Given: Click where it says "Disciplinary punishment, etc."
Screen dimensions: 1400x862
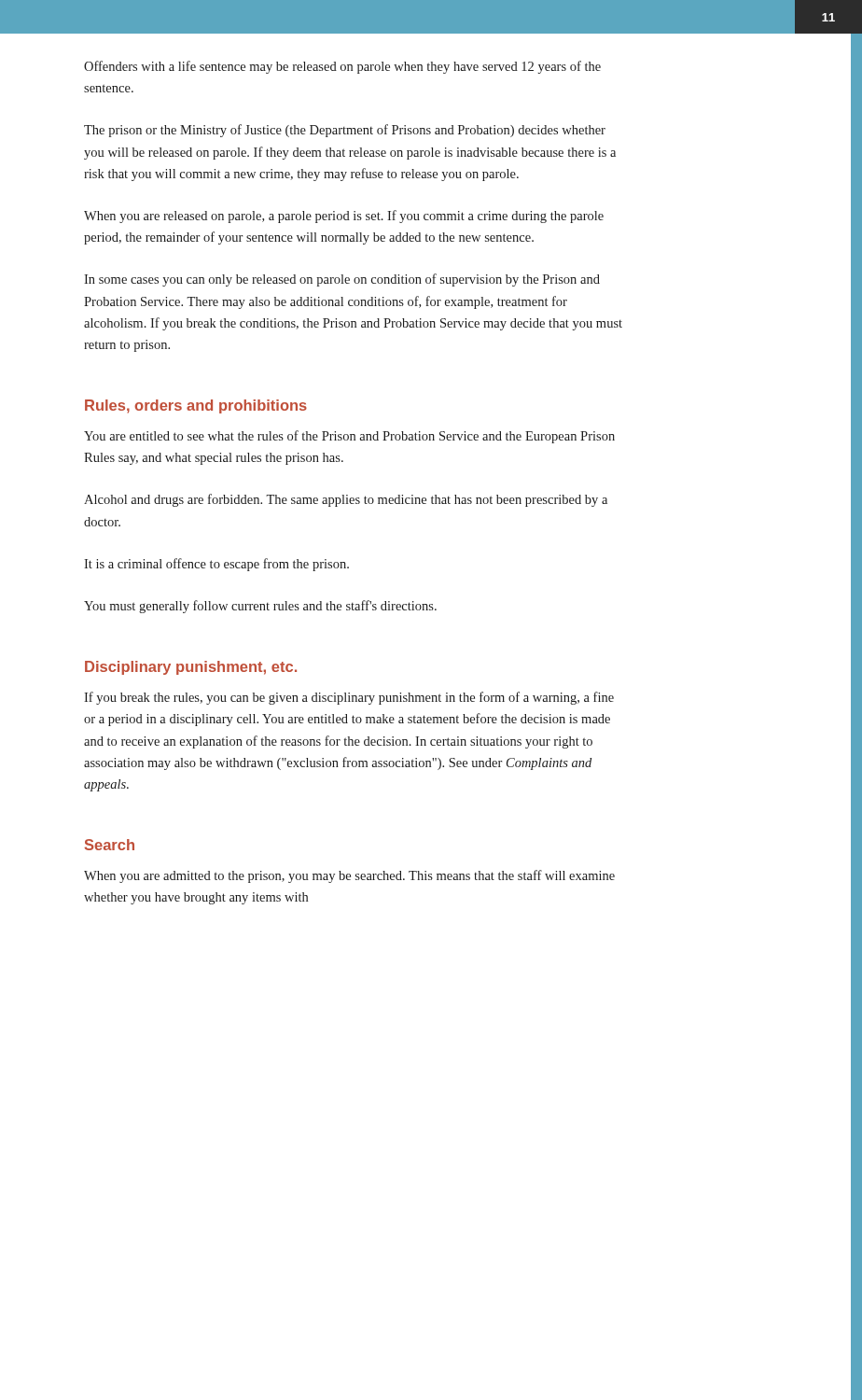Looking at the screenshot, I should pyautogui.click(x=191, y=667).
